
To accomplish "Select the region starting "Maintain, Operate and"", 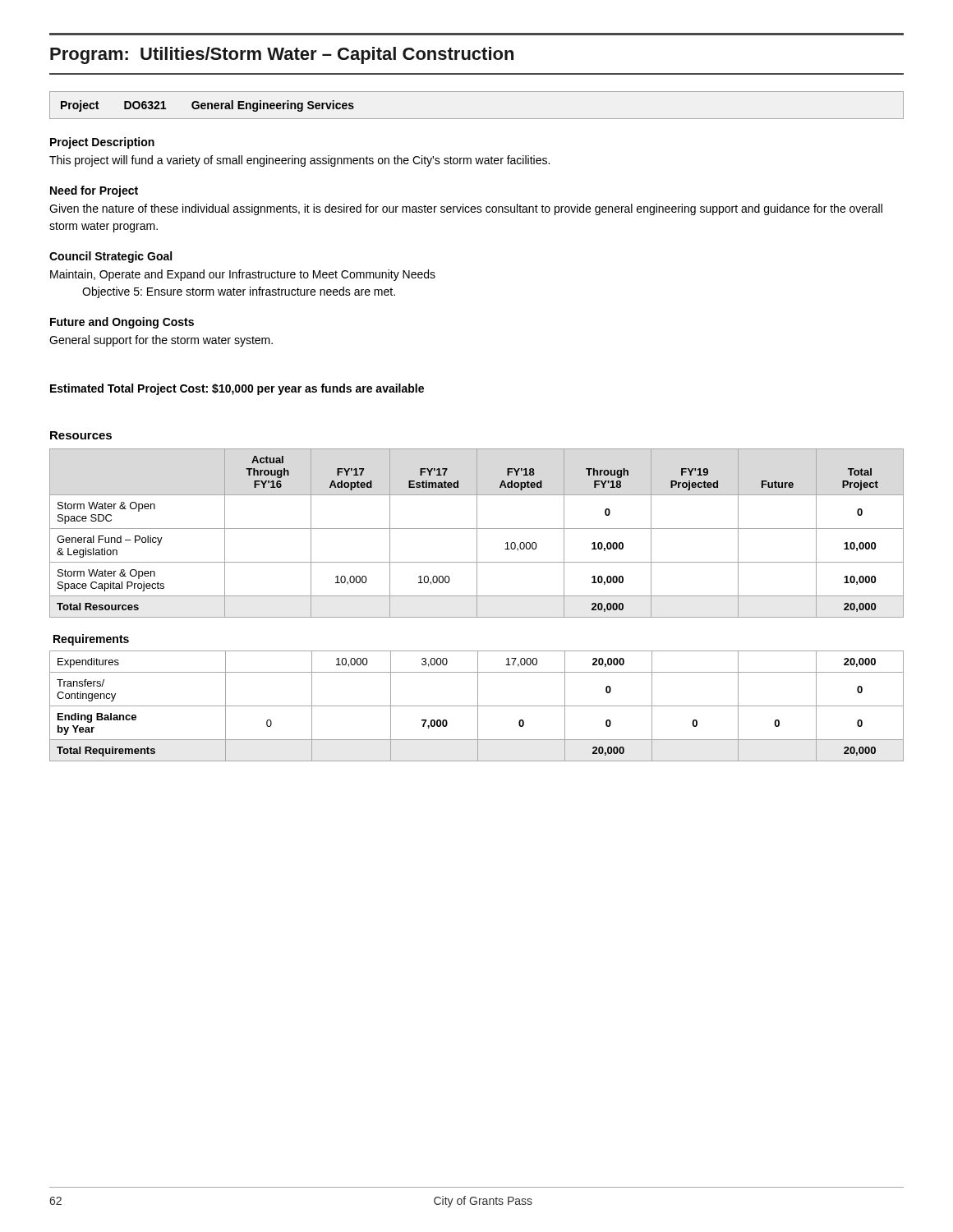I will (x=242, y=284).
